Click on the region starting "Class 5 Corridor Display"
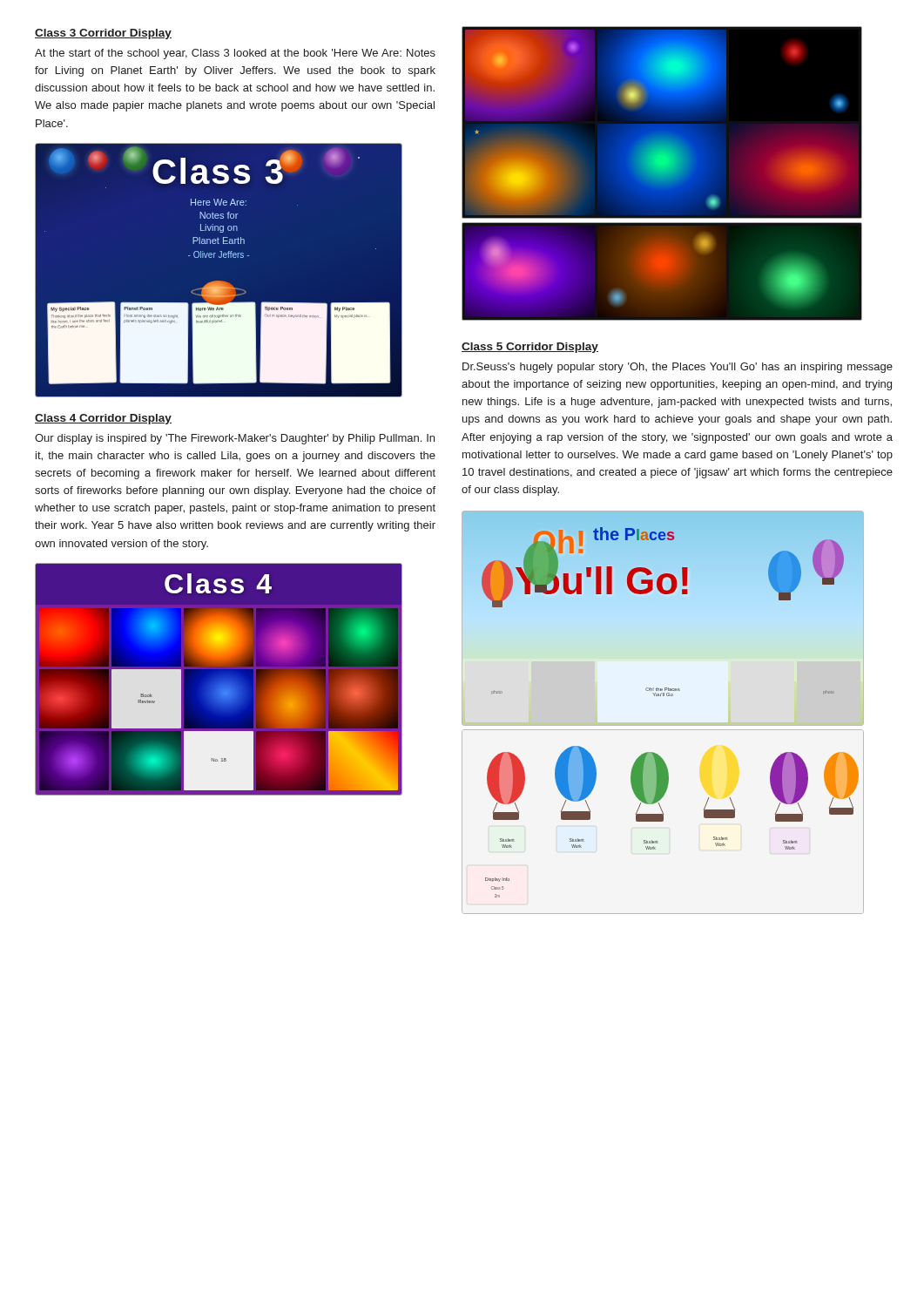Image resolution: width=924 pixels, height=1307 pixels. coord(530,346)
